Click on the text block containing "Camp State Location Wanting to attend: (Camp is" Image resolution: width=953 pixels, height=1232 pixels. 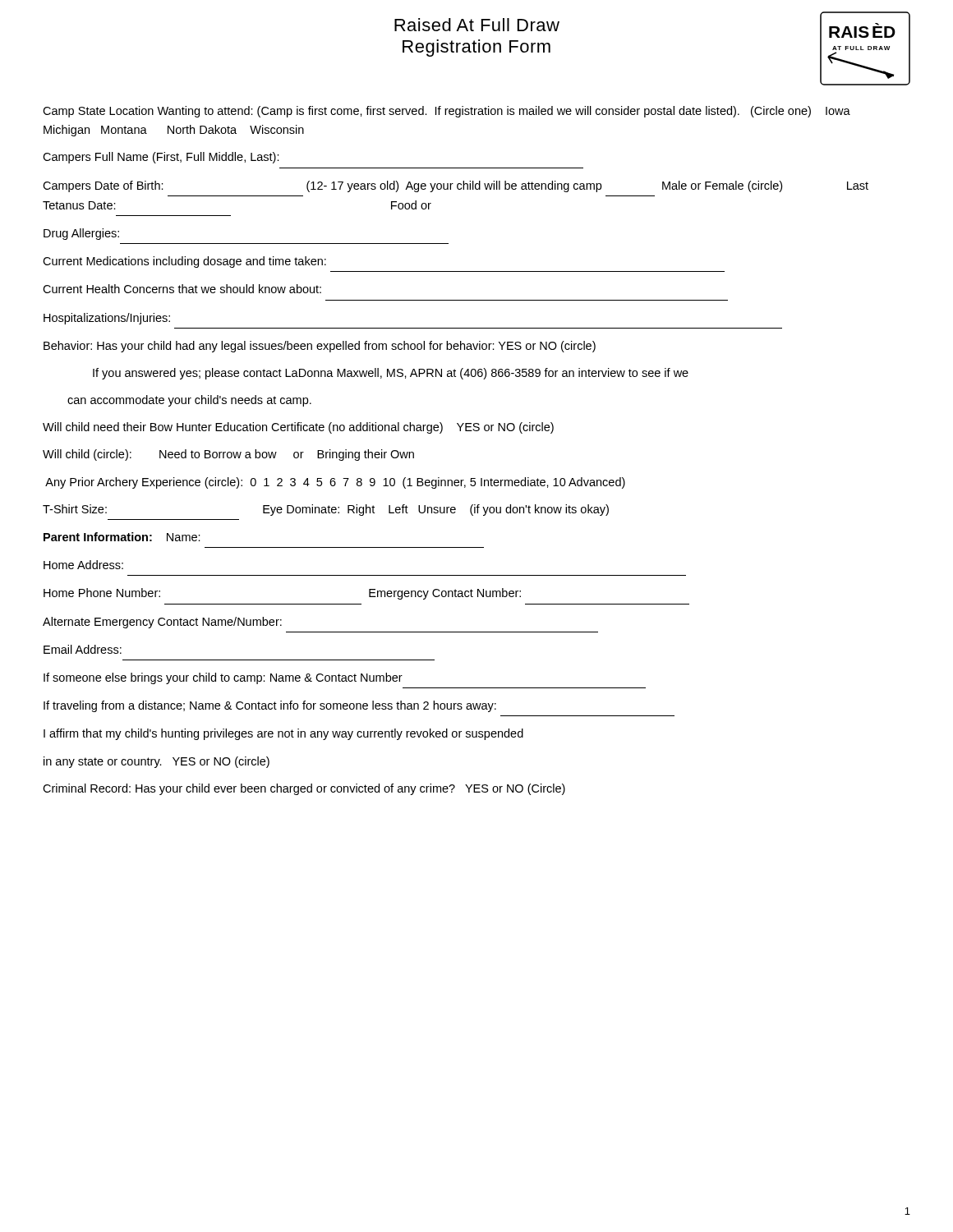pyautogui.click(x=456, y=120)
